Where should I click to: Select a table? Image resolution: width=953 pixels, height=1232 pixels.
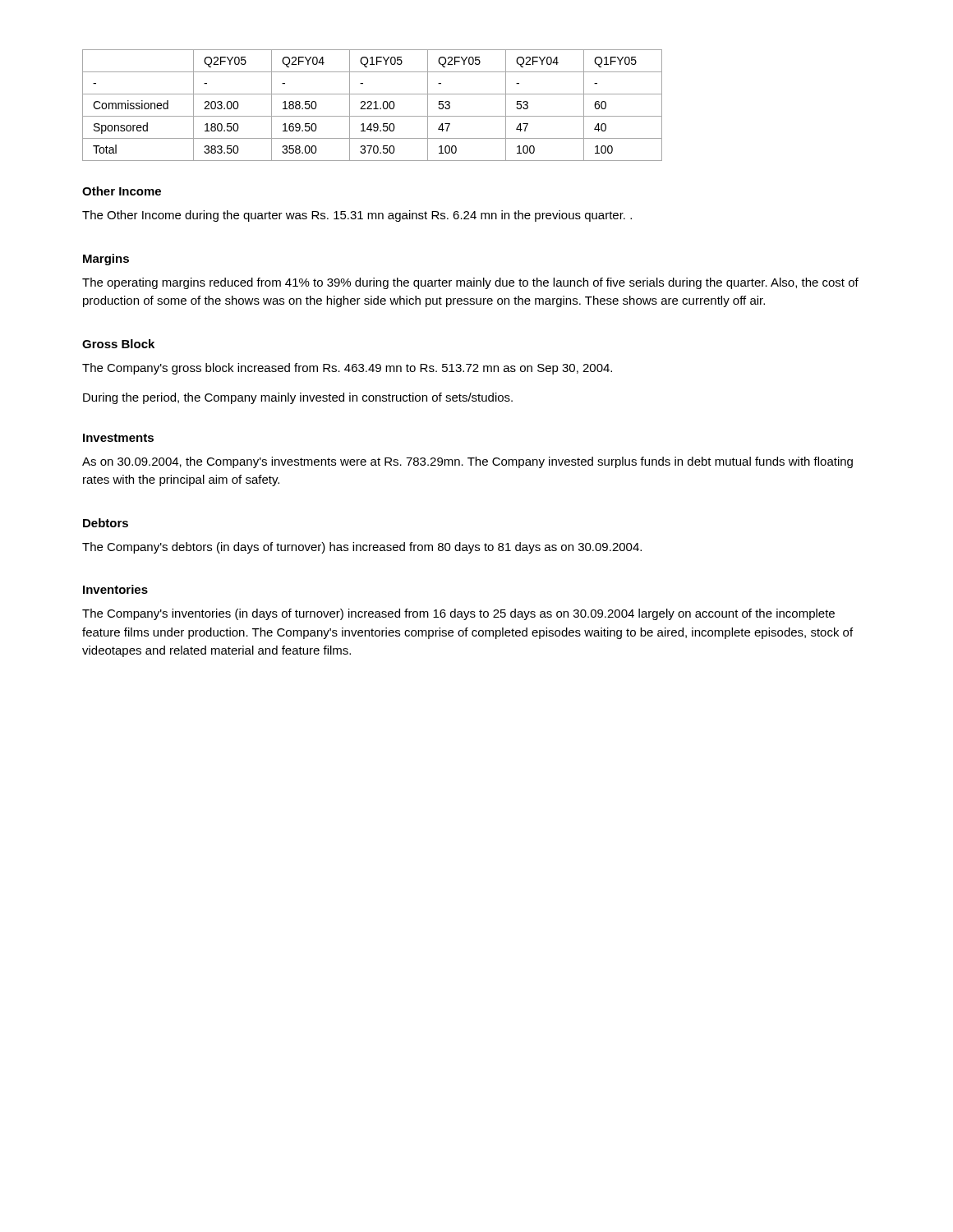[476, 105]
